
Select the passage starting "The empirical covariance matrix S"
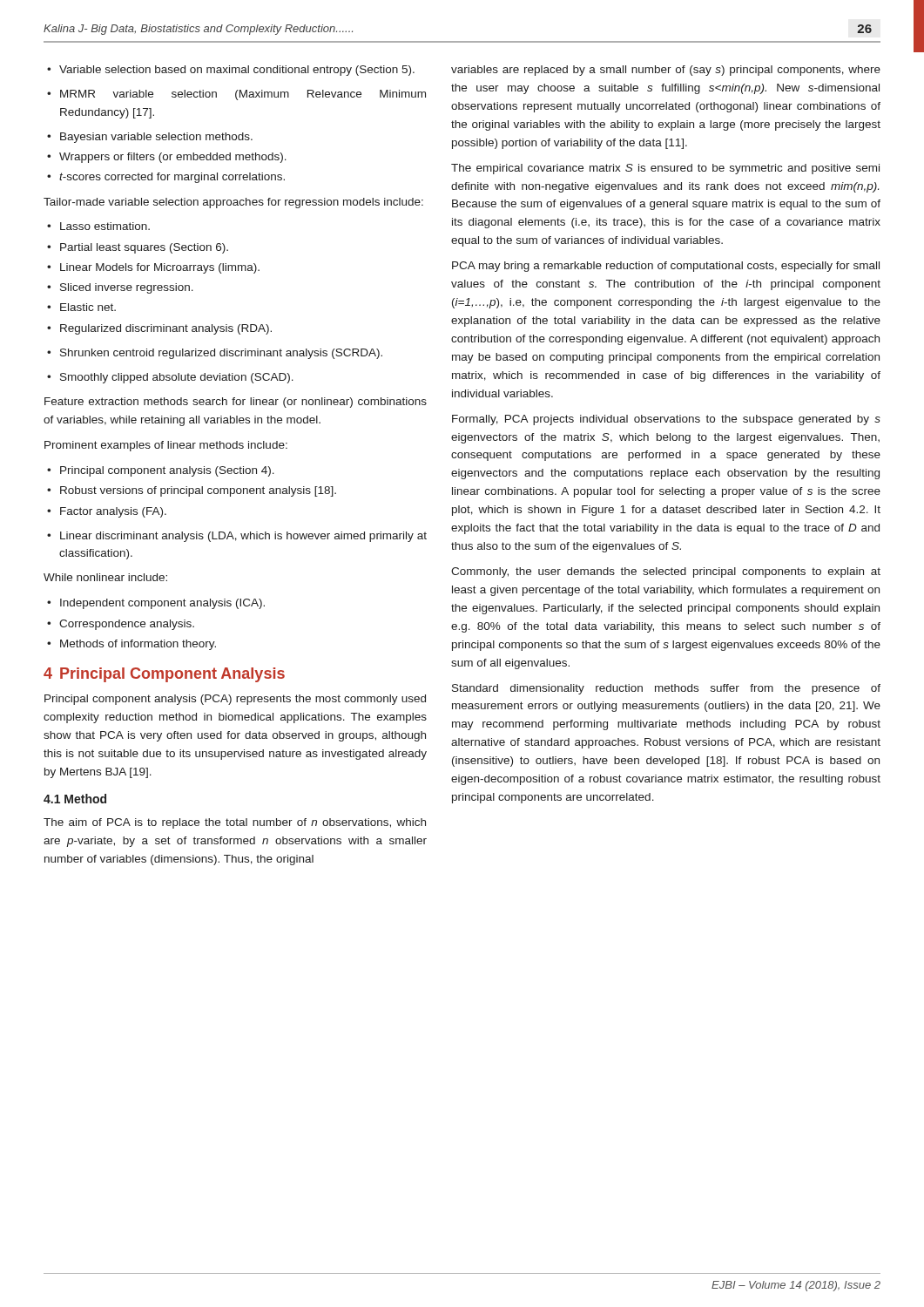(x=666, y=205)
